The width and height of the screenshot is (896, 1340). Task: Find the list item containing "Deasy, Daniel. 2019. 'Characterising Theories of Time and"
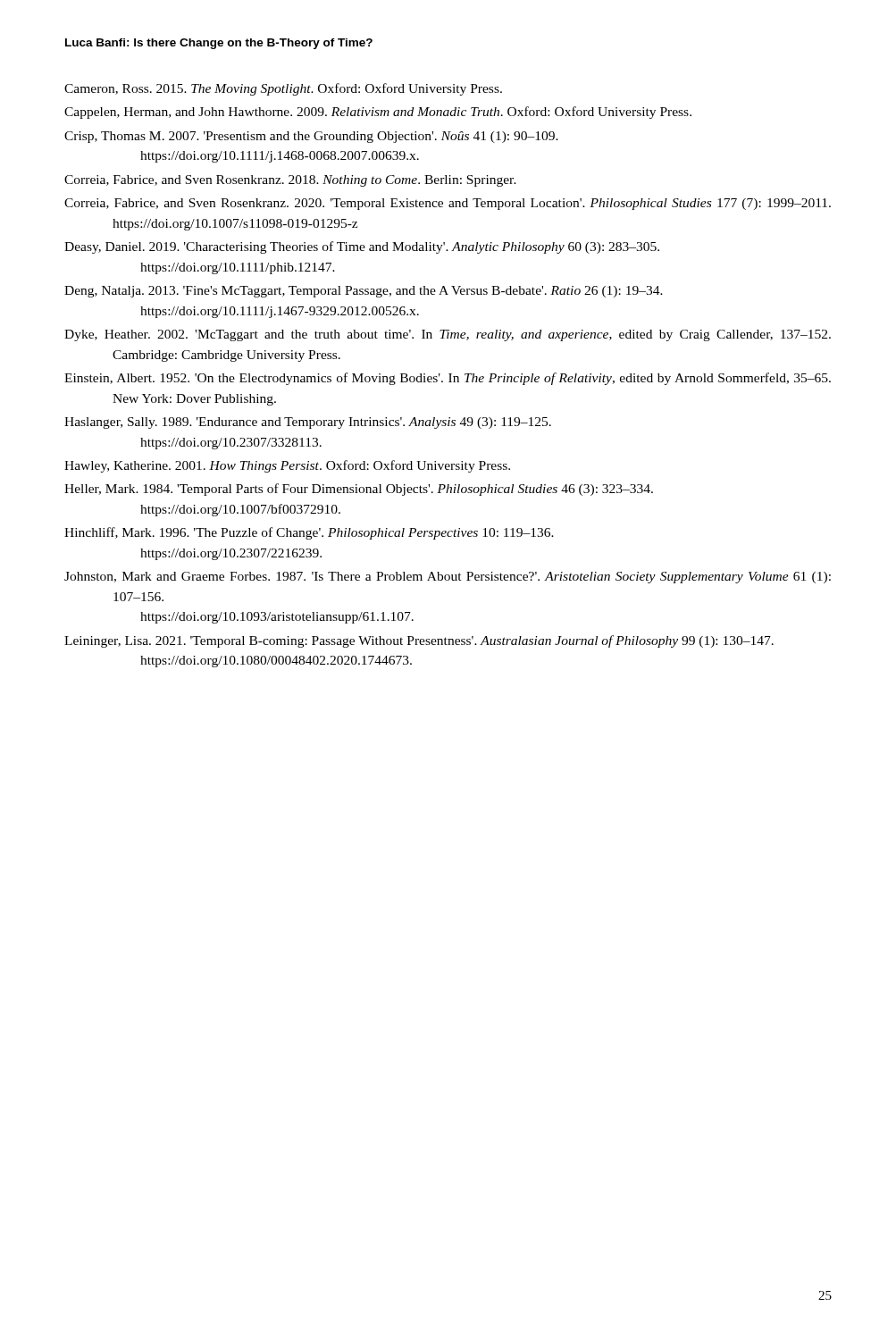pos(362,256)
